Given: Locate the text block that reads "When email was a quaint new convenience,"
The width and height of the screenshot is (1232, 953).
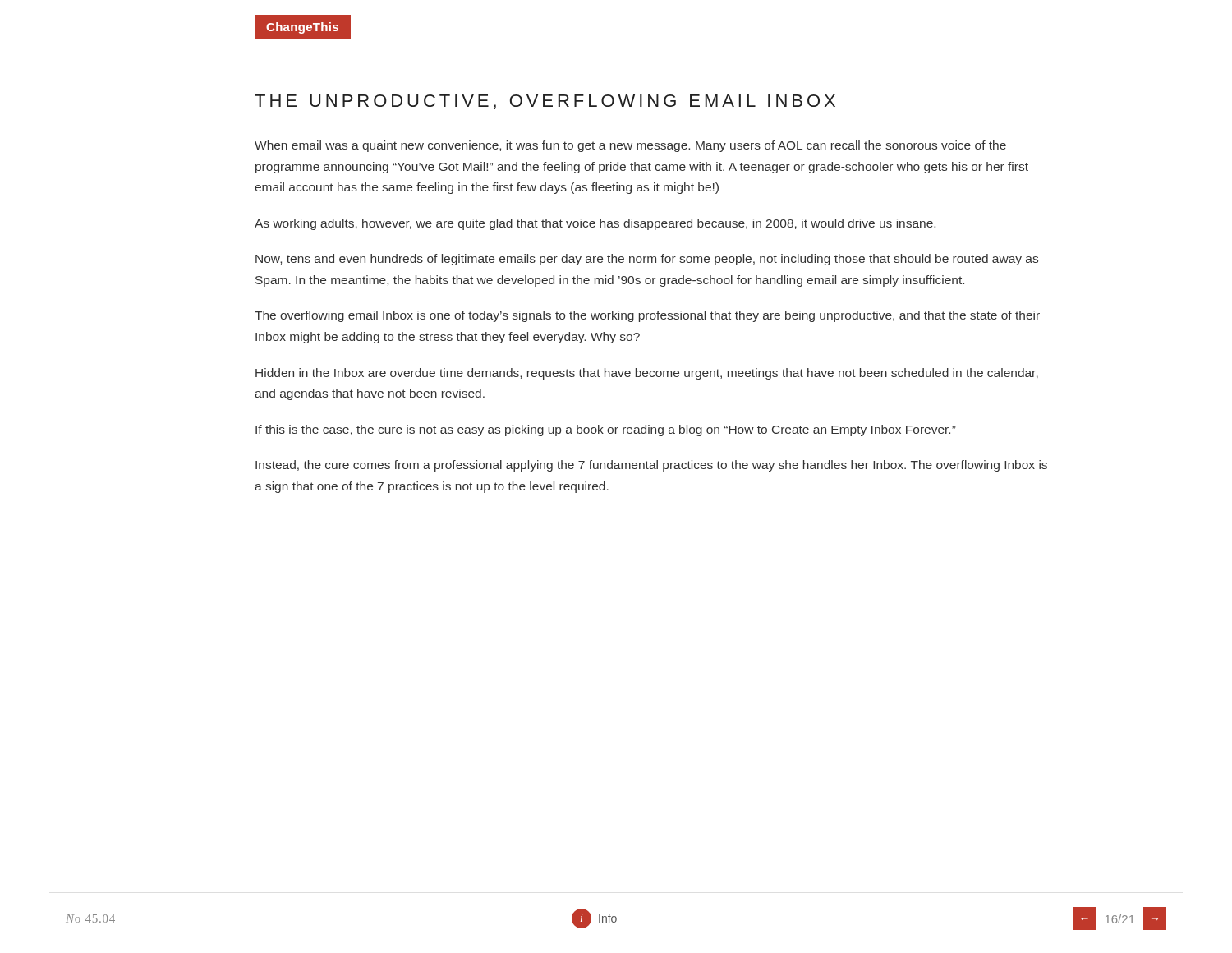Looking at the screenshot, I should pos(653,166).
